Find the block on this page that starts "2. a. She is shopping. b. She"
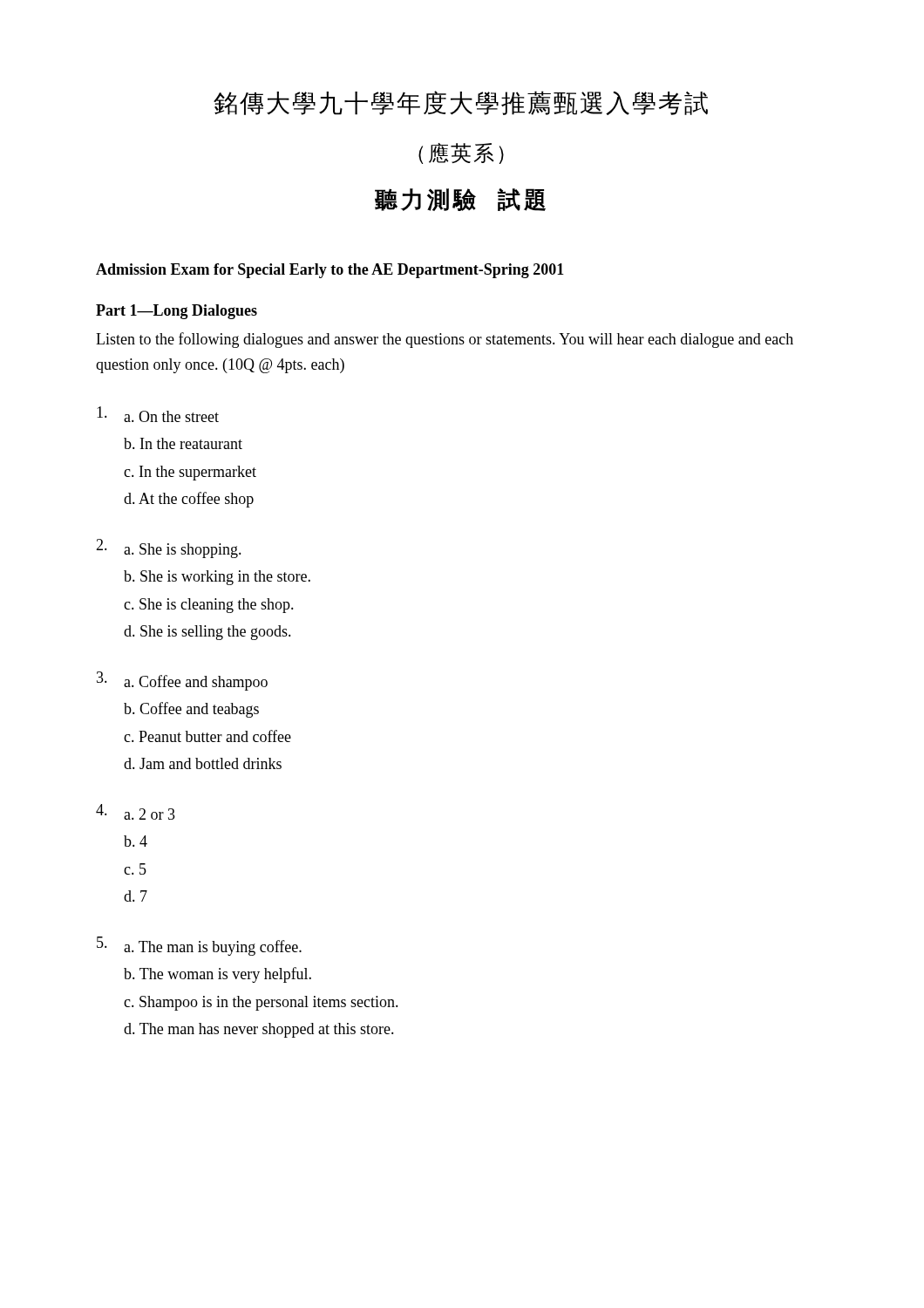 [x=204, y=591]
